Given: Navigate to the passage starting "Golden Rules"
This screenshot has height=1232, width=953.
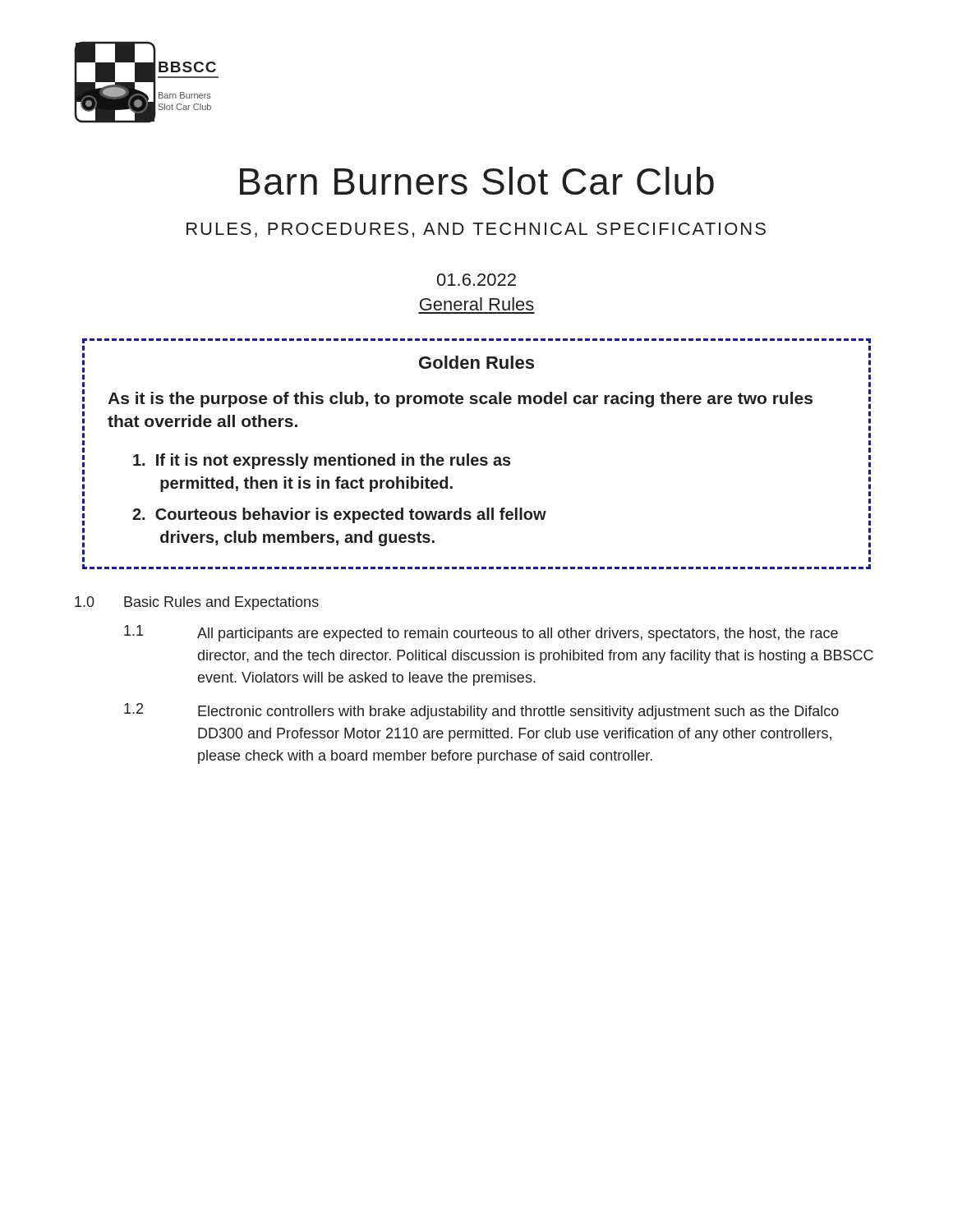Looking at the screenshot, I should point(476,363).
